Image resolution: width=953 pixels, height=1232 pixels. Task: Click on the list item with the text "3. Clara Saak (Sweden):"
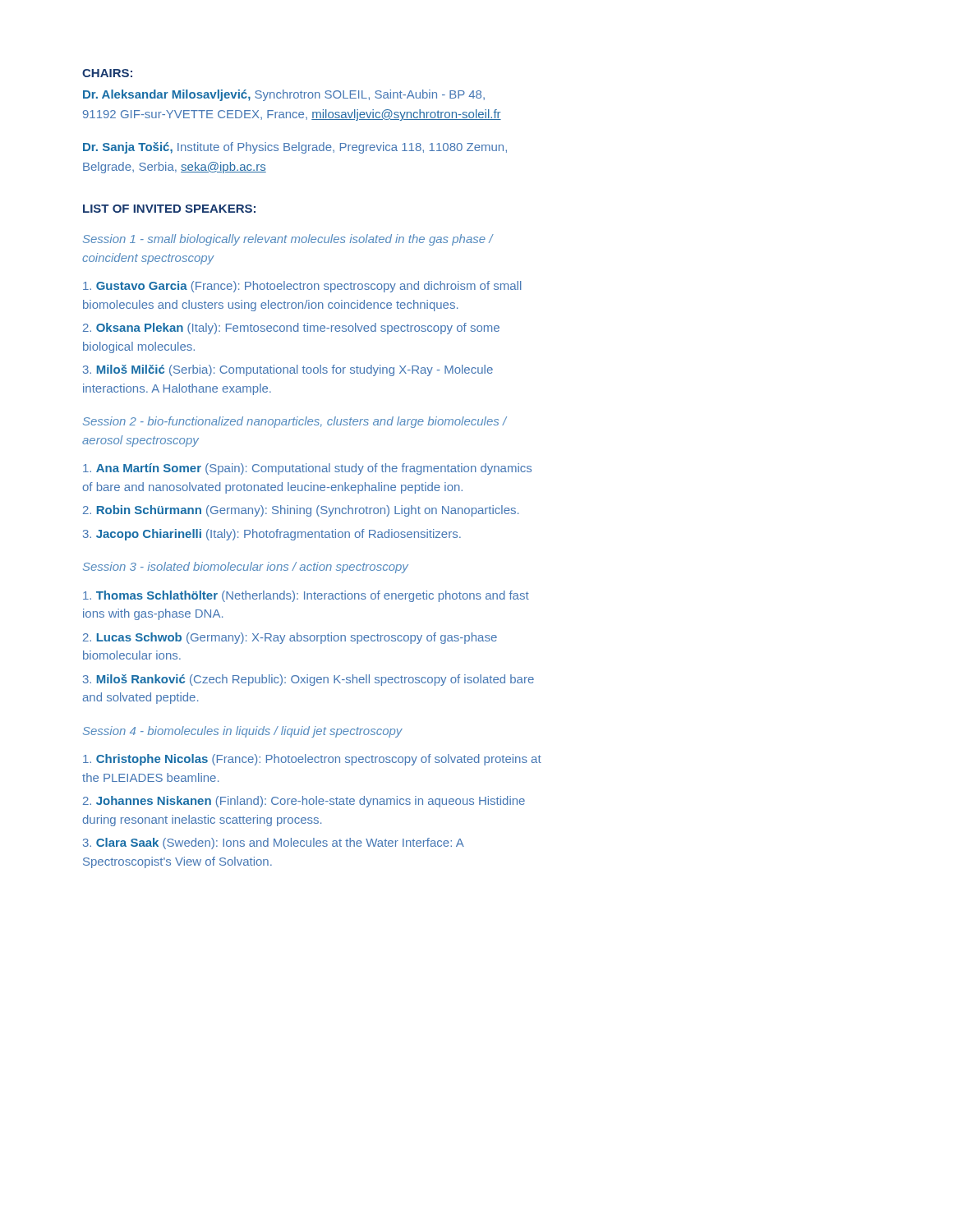pos(273,851)
